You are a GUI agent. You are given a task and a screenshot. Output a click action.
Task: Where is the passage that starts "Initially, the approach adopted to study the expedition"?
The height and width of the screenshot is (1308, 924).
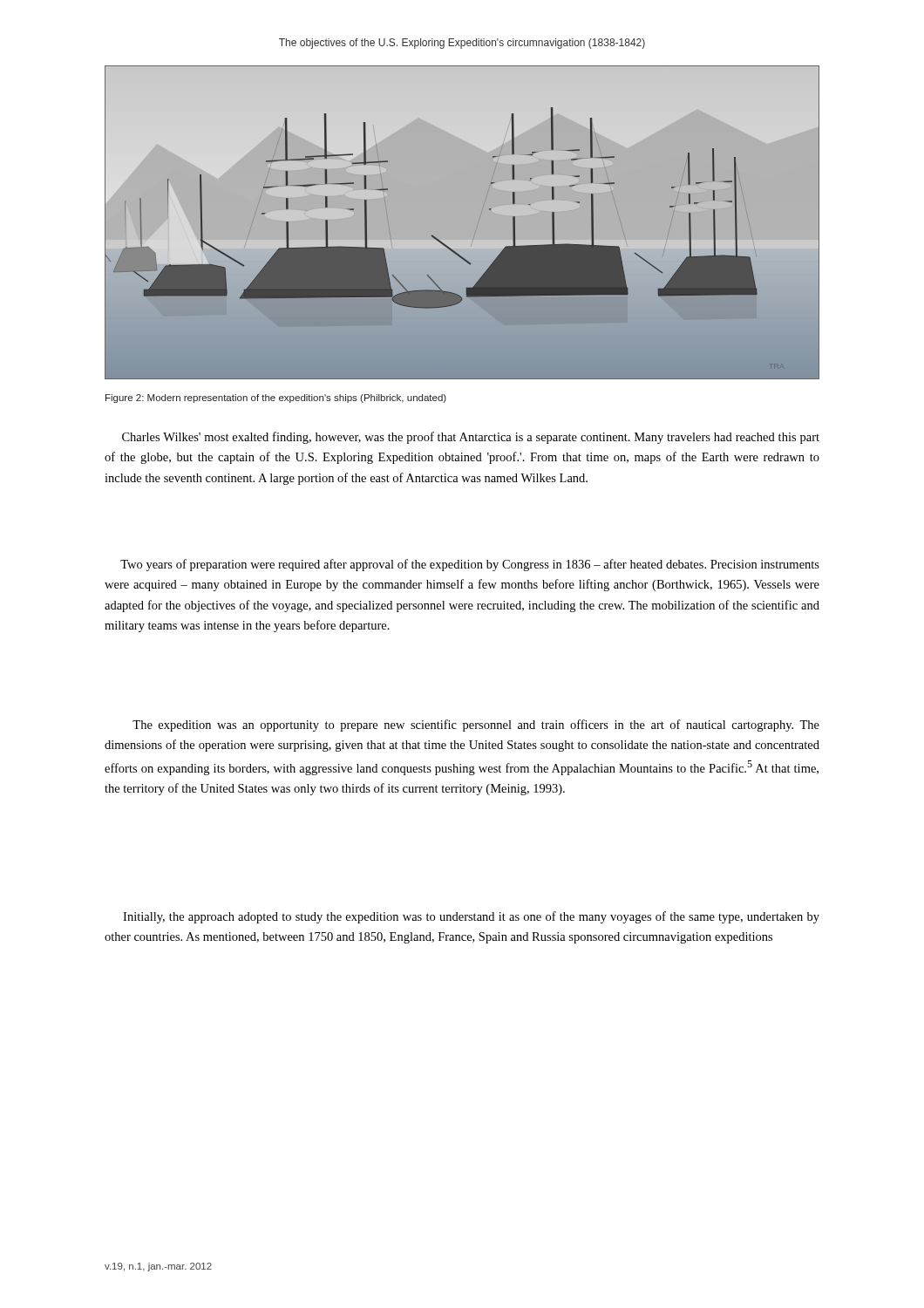[x=462, y=927]
